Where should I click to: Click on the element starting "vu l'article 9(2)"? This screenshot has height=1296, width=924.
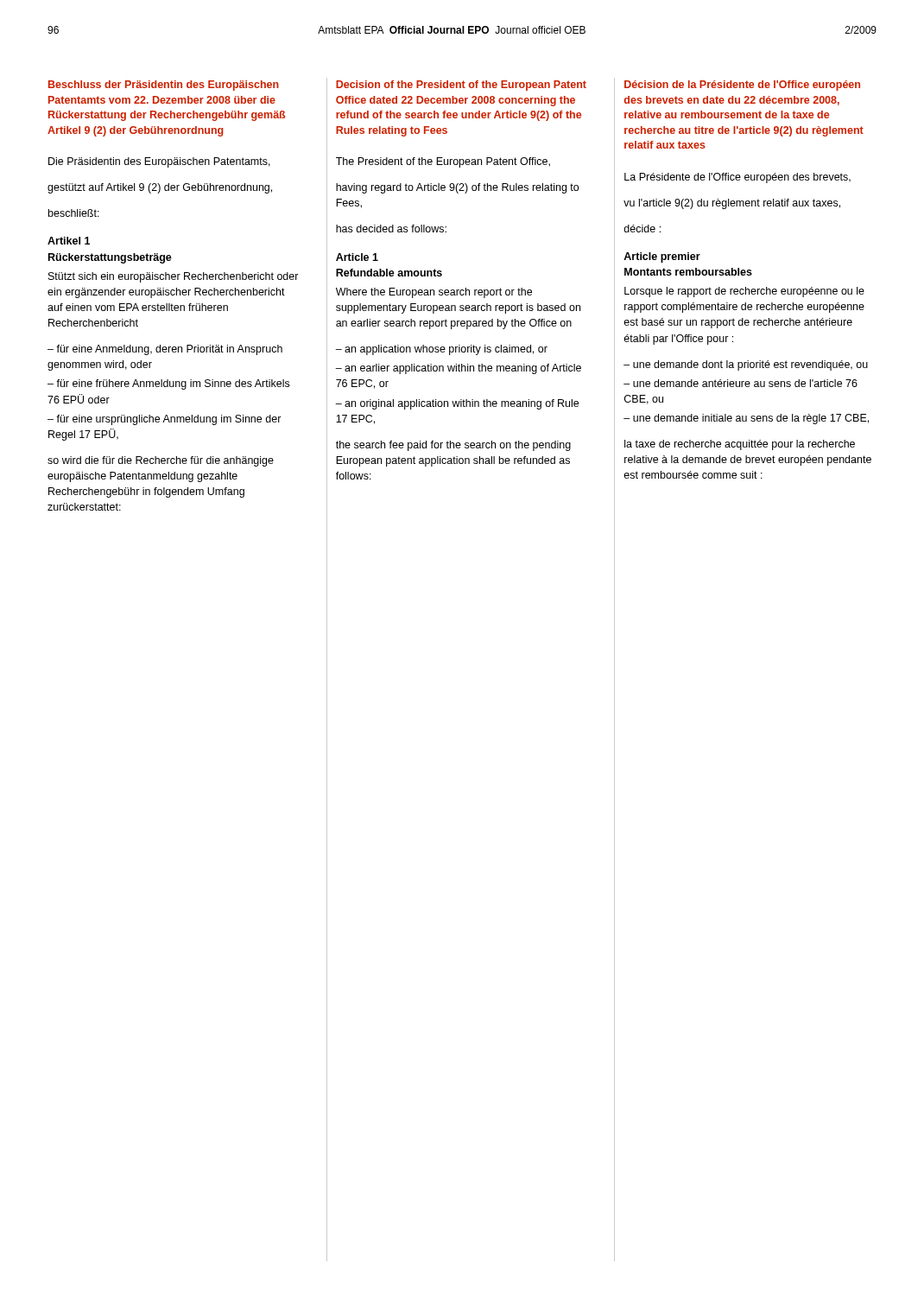coord(733,203)
